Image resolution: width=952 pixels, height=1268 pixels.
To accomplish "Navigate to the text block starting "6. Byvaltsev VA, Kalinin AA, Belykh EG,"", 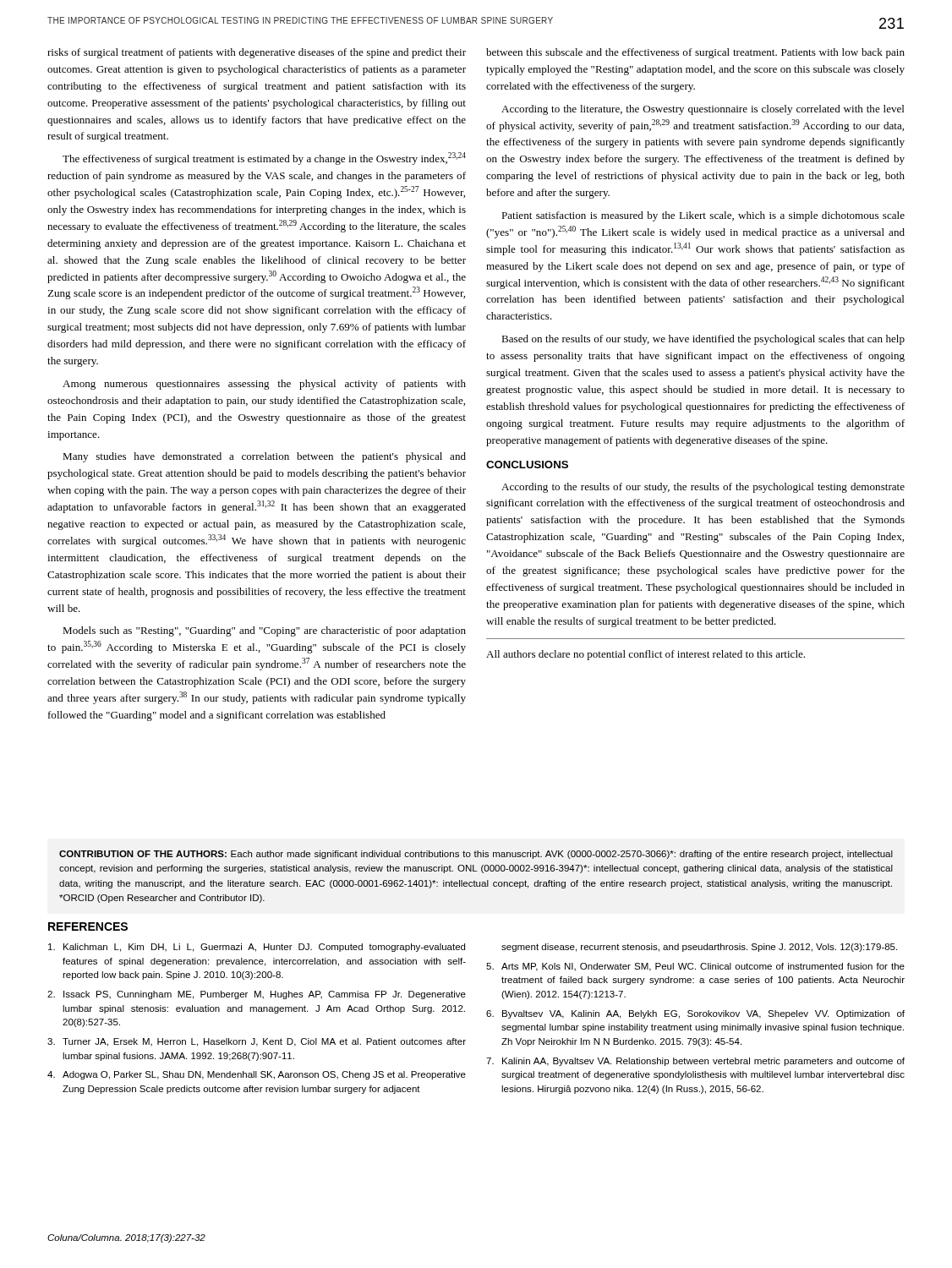I will (695, 1028).
